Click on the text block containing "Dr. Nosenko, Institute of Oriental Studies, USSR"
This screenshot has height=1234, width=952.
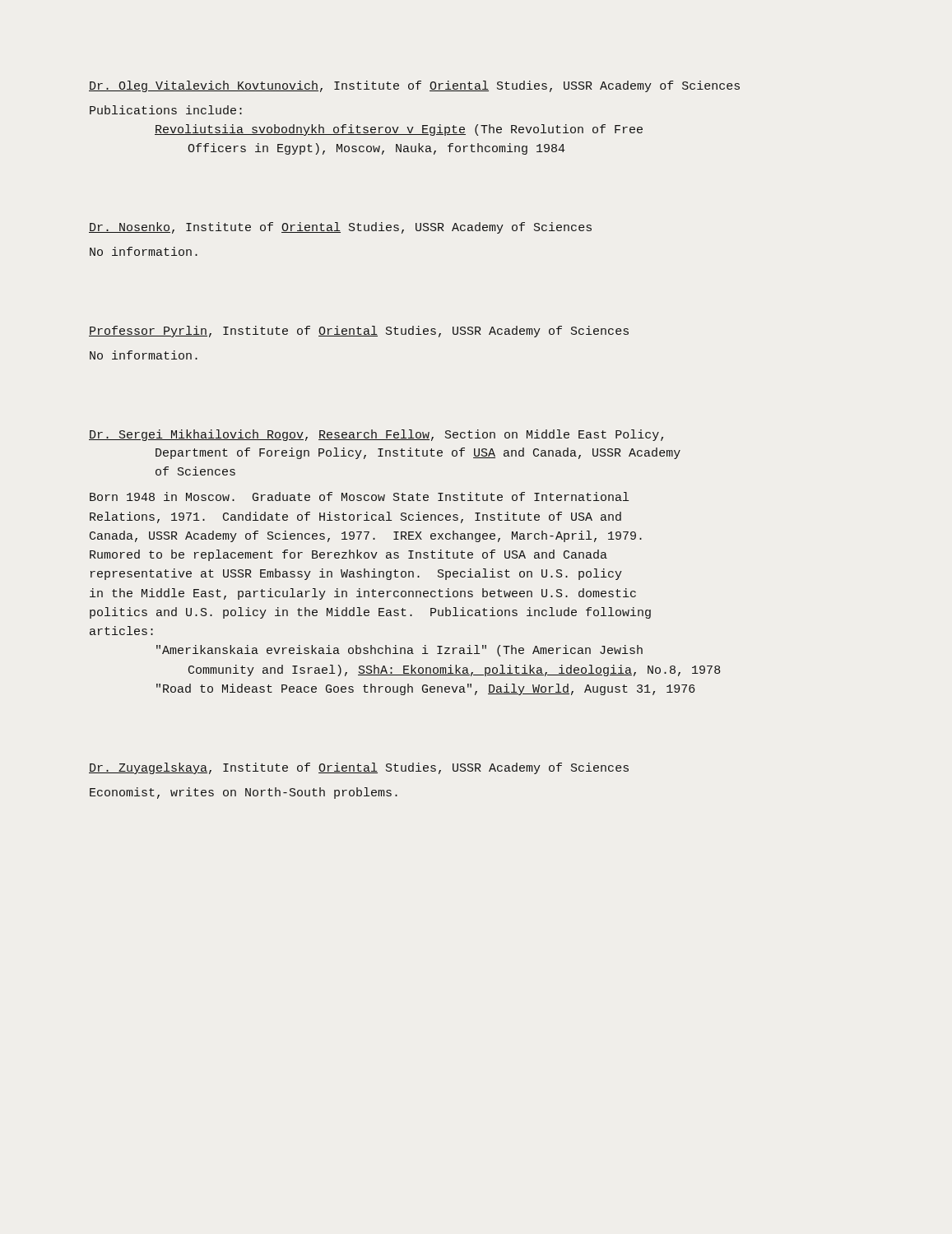[x=476, y=241]
